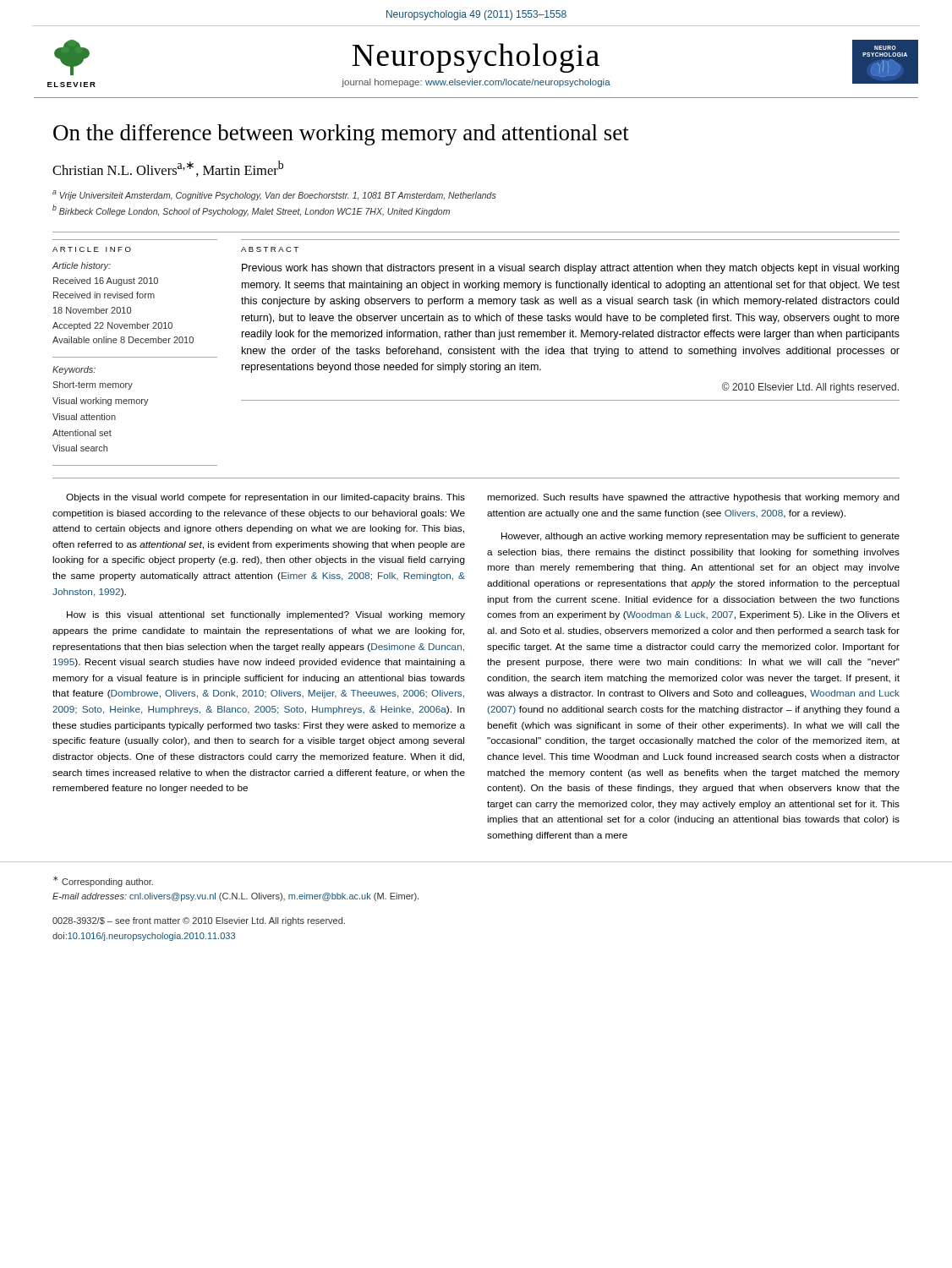Find the text block containing "Article history: Received 16 August 2010 Received in"

pos(123,303)
